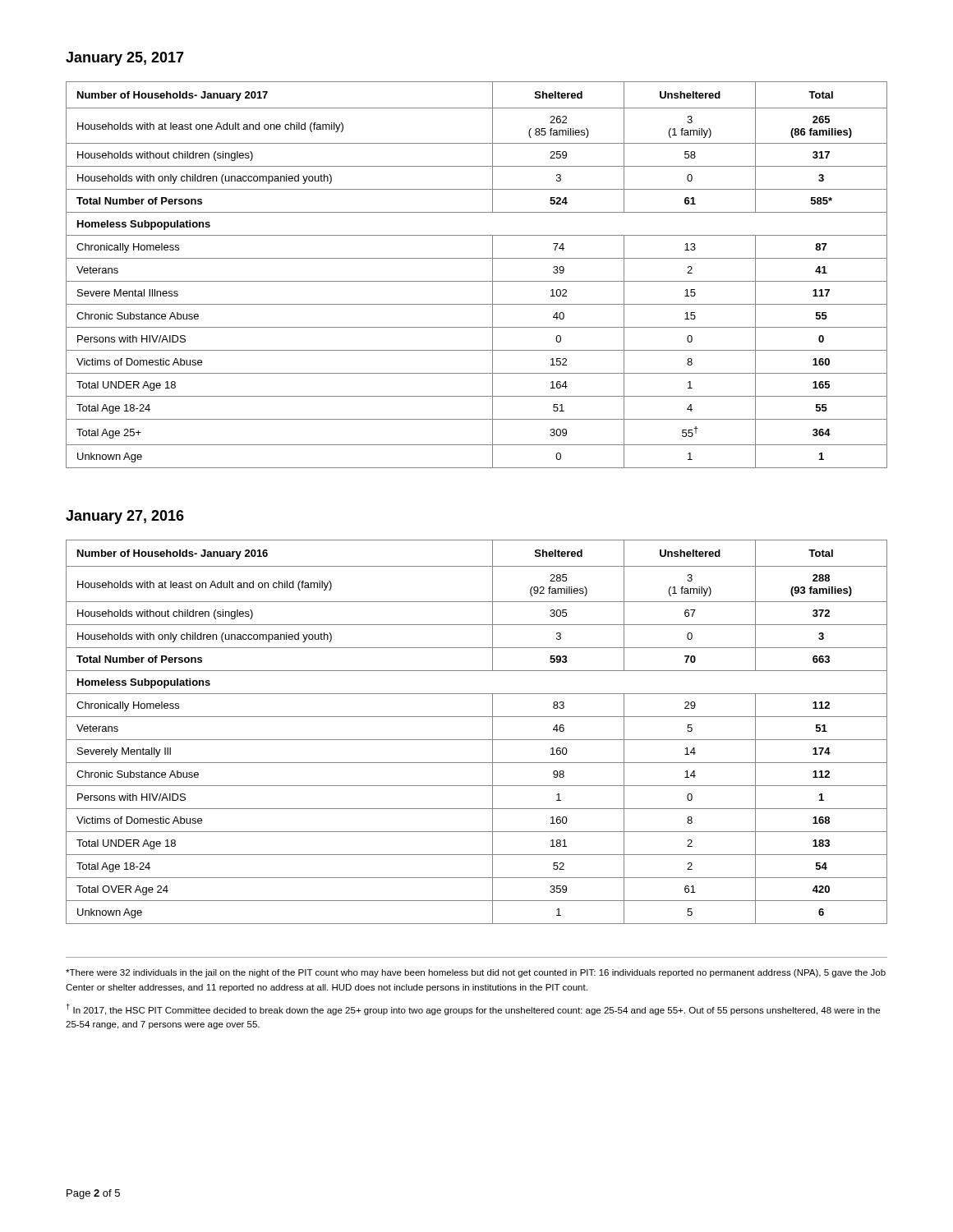Find "January 27, 2016" on this page
This screenshot has width=953, height=1232.
point(125,516)
